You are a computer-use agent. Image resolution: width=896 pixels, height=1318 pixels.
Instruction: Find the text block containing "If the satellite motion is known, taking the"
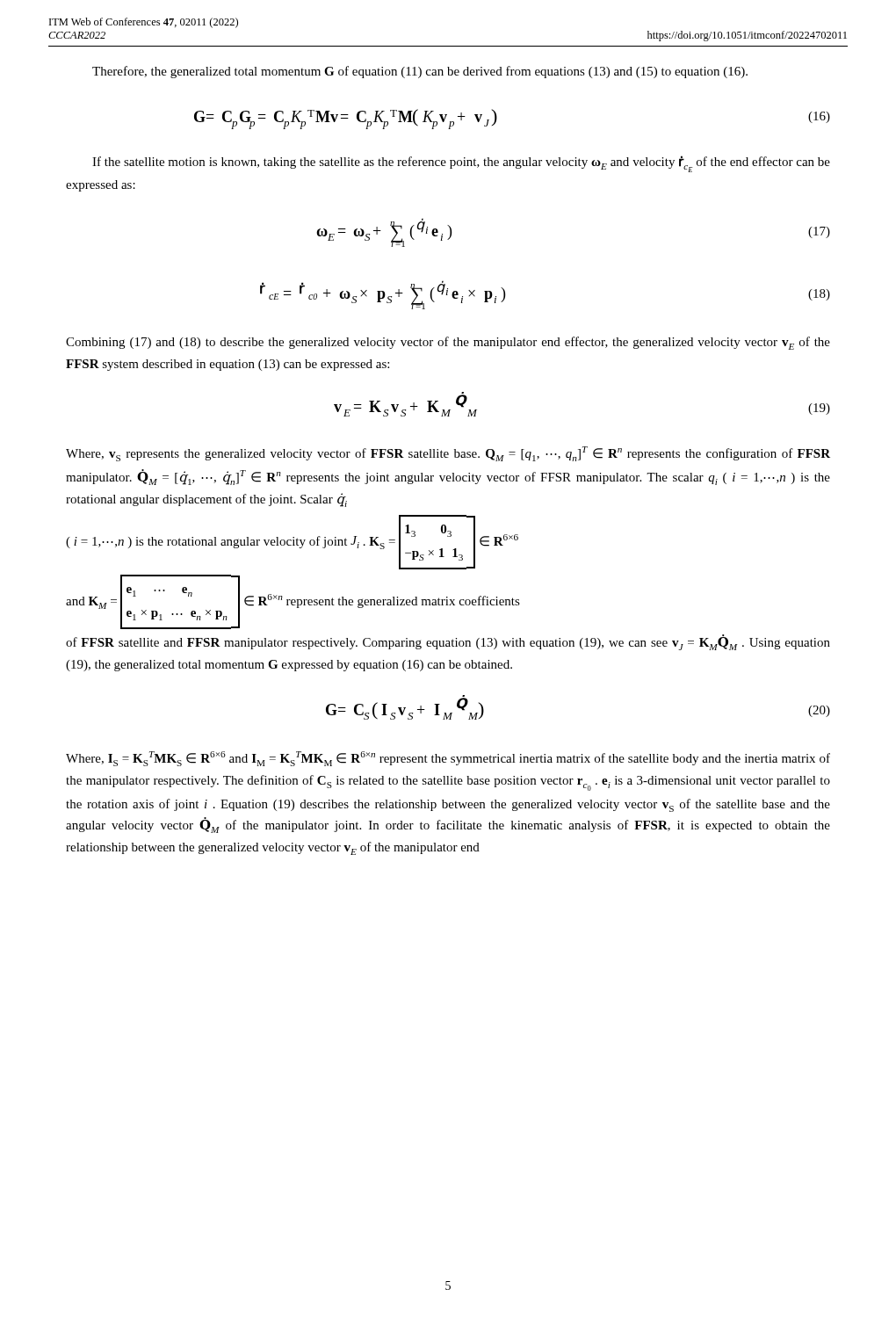tap(448, 173)
